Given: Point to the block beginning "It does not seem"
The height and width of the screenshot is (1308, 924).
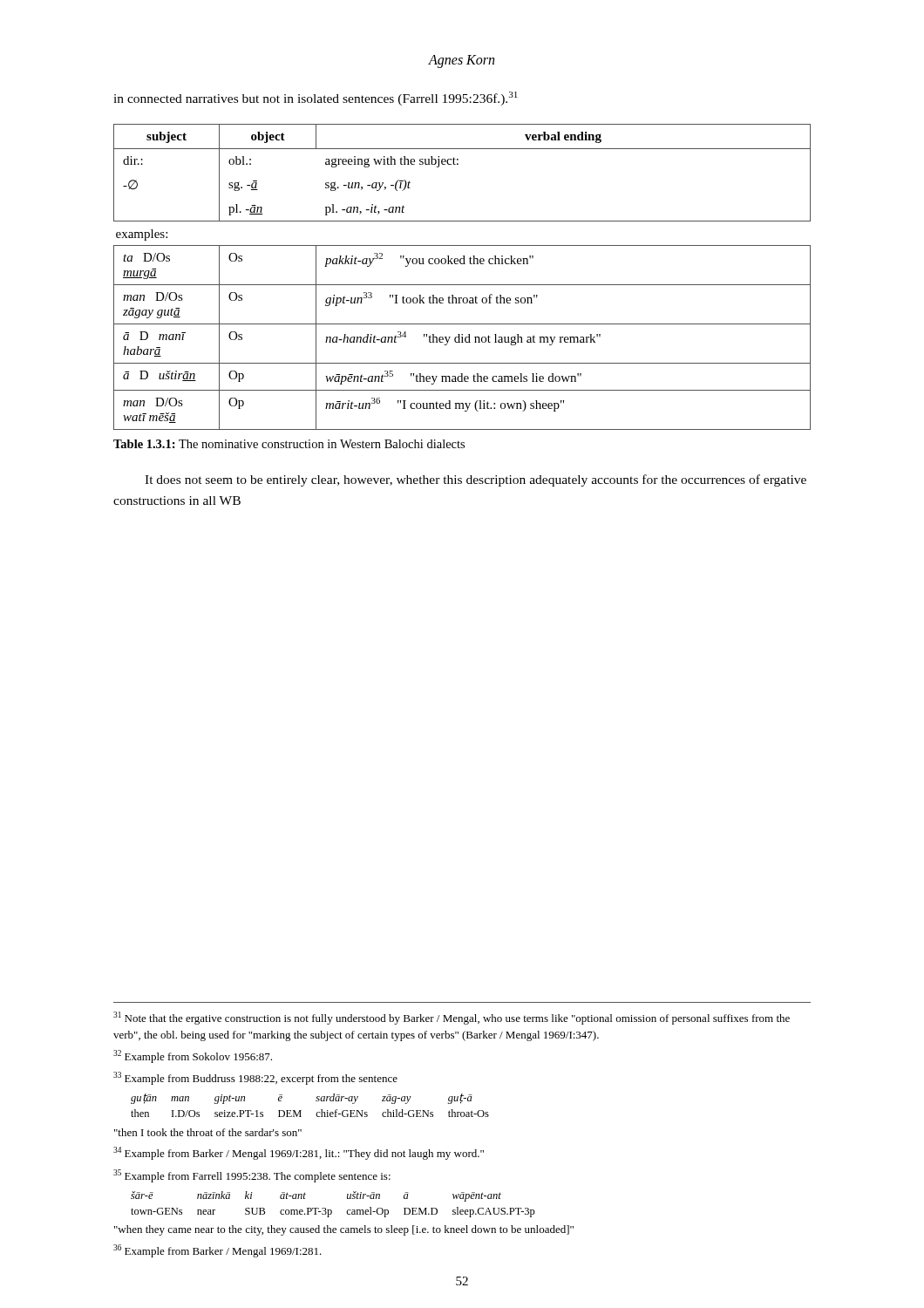Looking at the screenshot, I should click(x=460, y=489).
